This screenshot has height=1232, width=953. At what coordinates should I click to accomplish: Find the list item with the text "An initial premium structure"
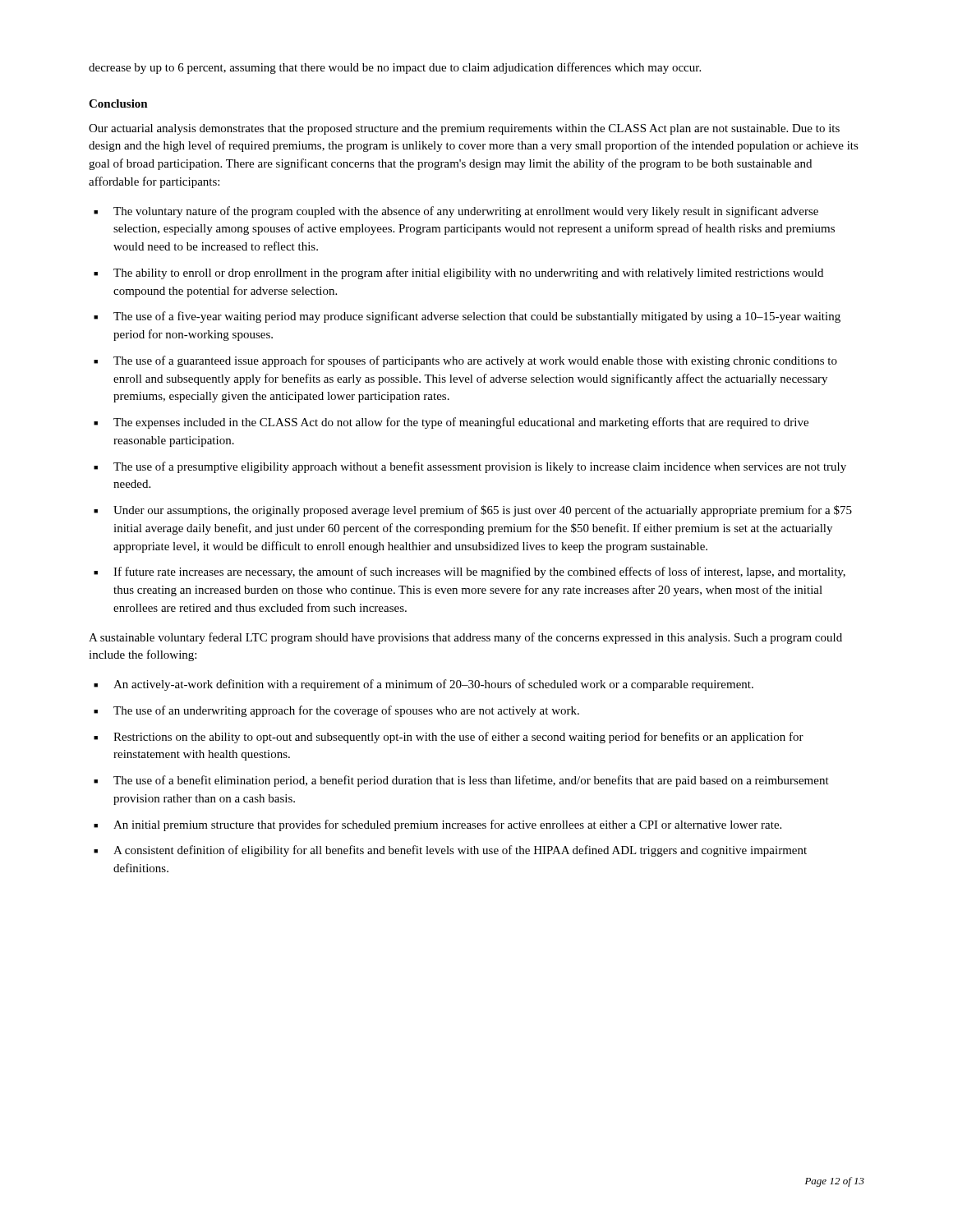(x=448, y=824)
